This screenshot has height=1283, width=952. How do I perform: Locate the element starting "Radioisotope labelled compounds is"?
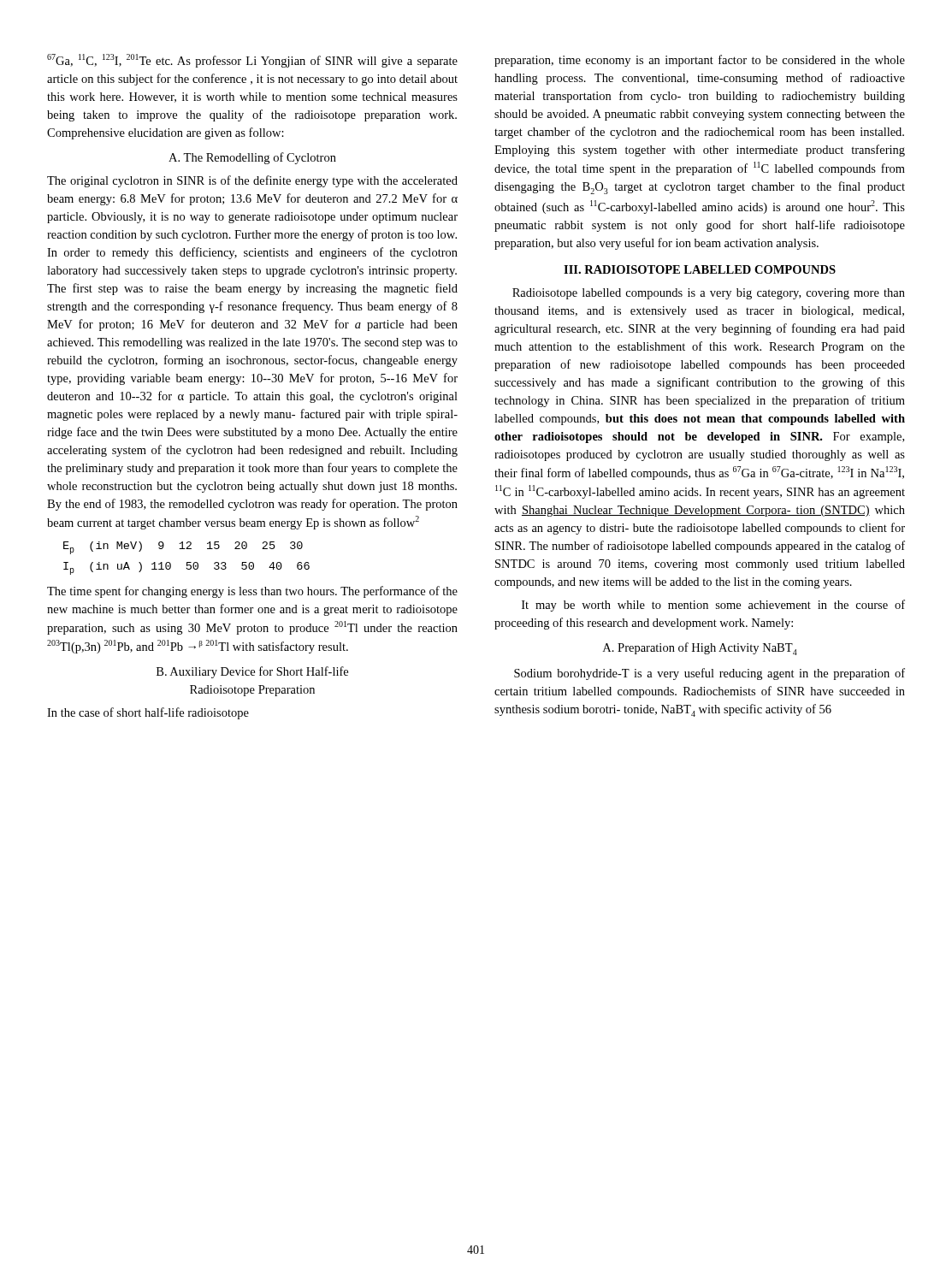coord(700,438)
